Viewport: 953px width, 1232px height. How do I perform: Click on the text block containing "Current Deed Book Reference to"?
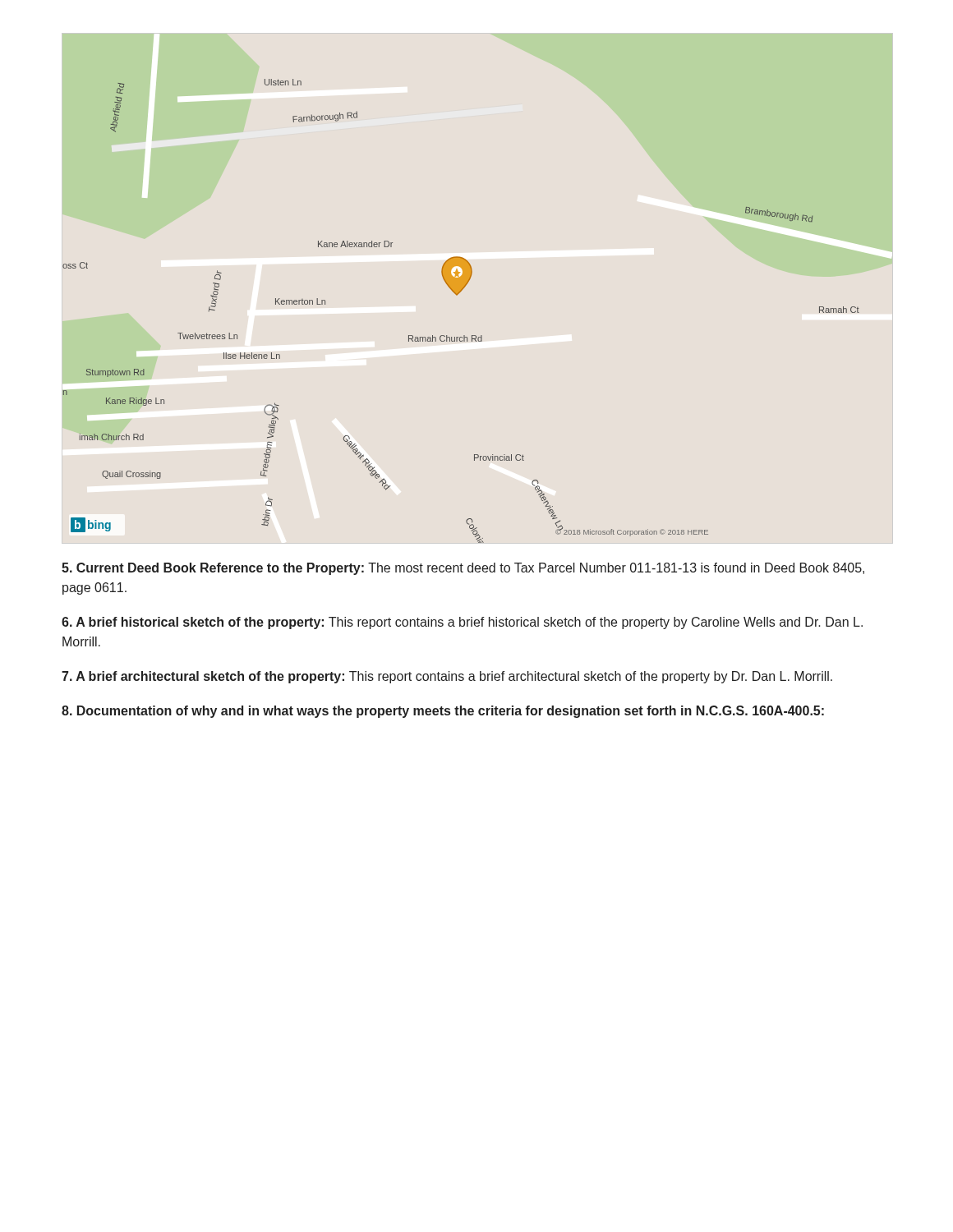pos(476,578)
